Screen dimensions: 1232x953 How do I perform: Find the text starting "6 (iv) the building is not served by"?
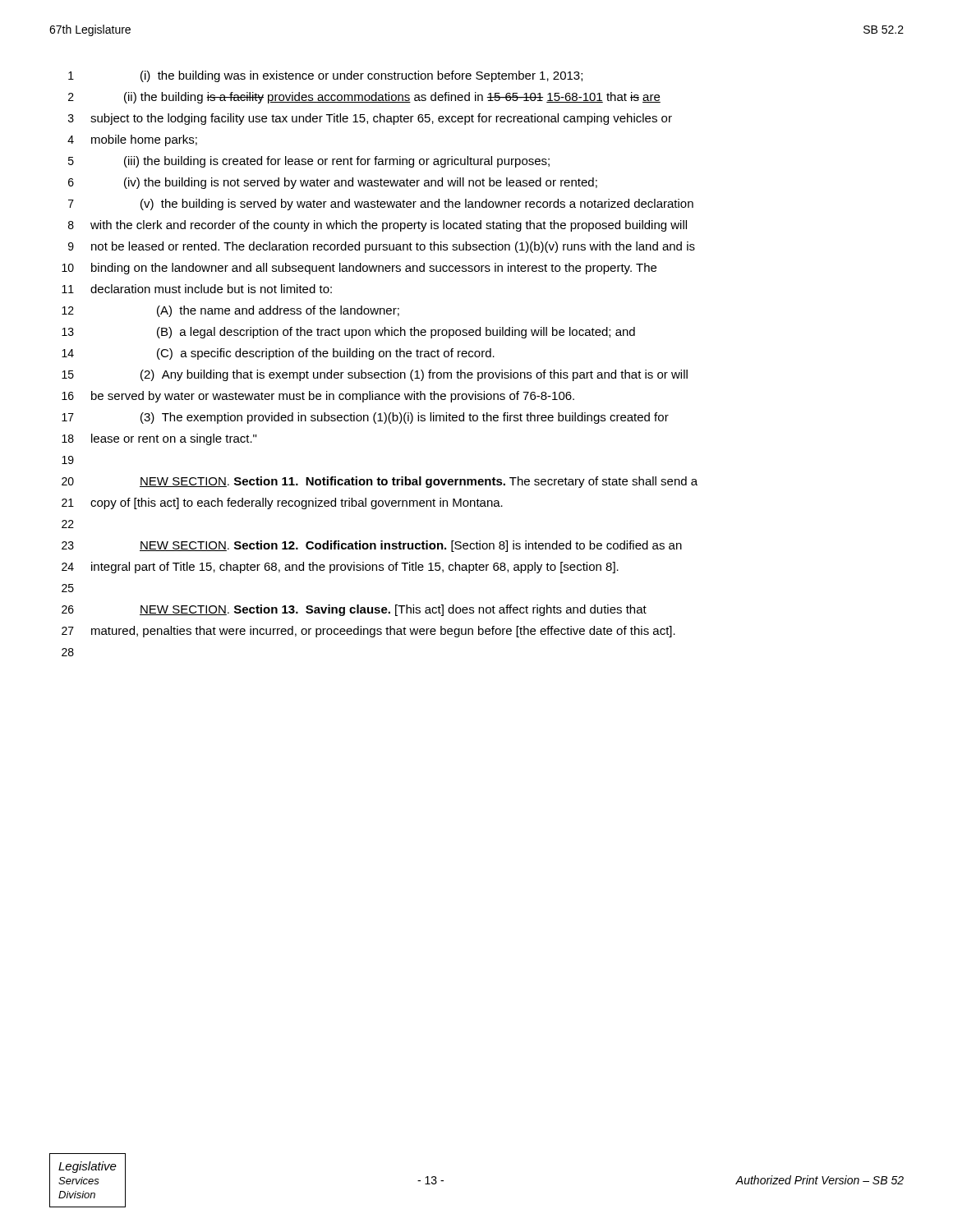[476, 182]
